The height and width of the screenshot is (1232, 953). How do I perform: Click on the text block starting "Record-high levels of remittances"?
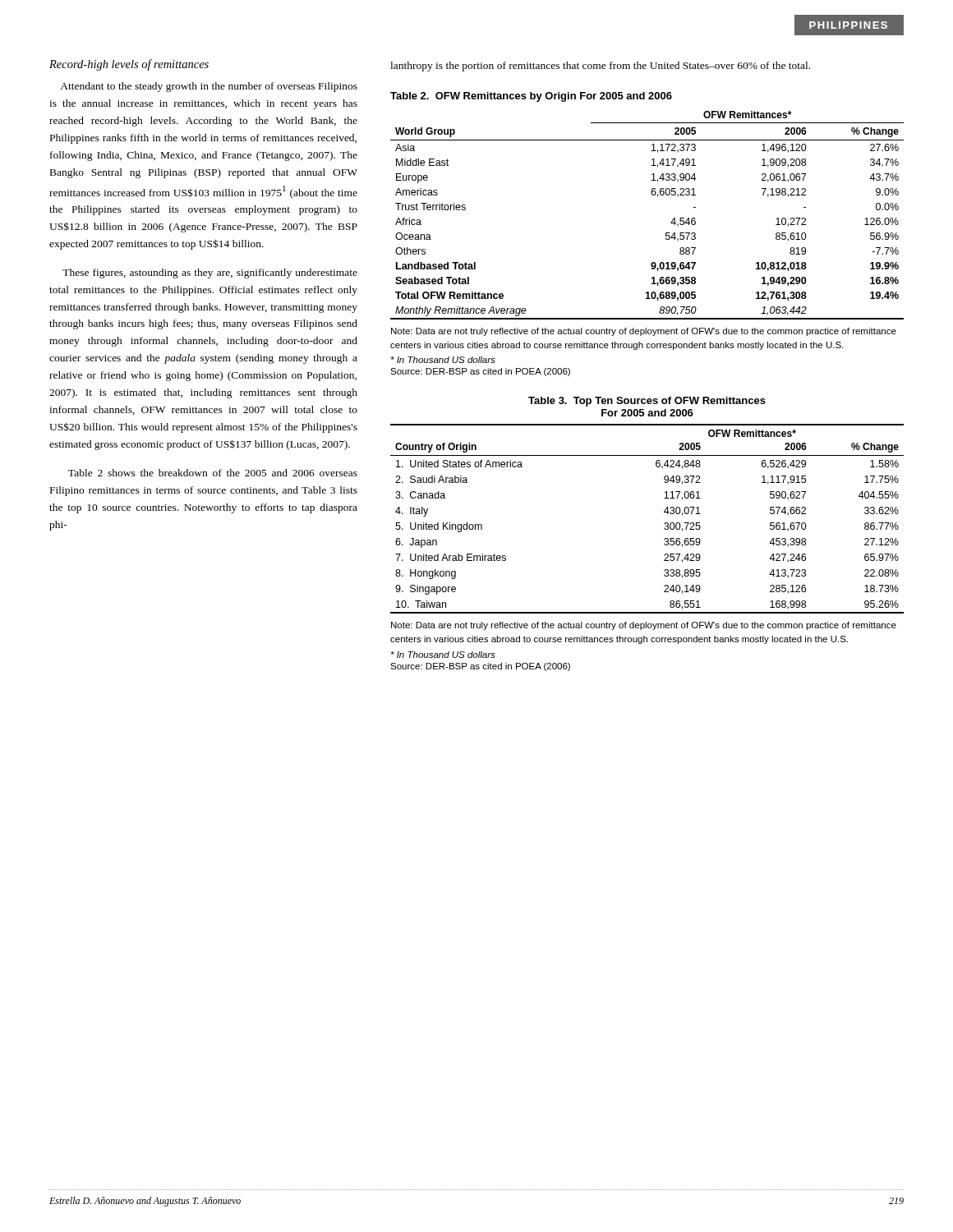129,64
